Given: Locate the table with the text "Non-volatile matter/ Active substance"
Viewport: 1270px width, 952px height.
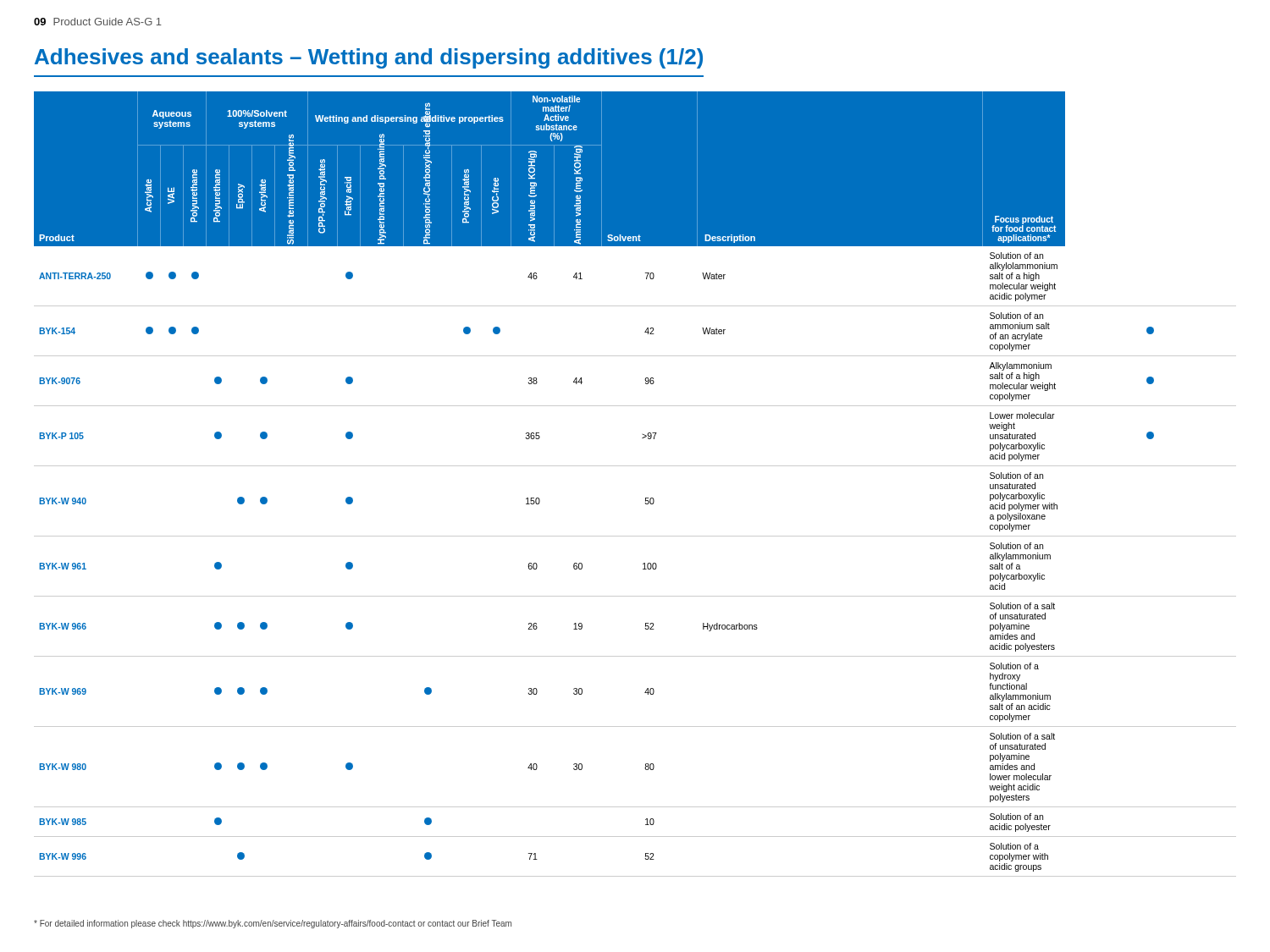Looking at the screenshot, I should tap(635, 484).
